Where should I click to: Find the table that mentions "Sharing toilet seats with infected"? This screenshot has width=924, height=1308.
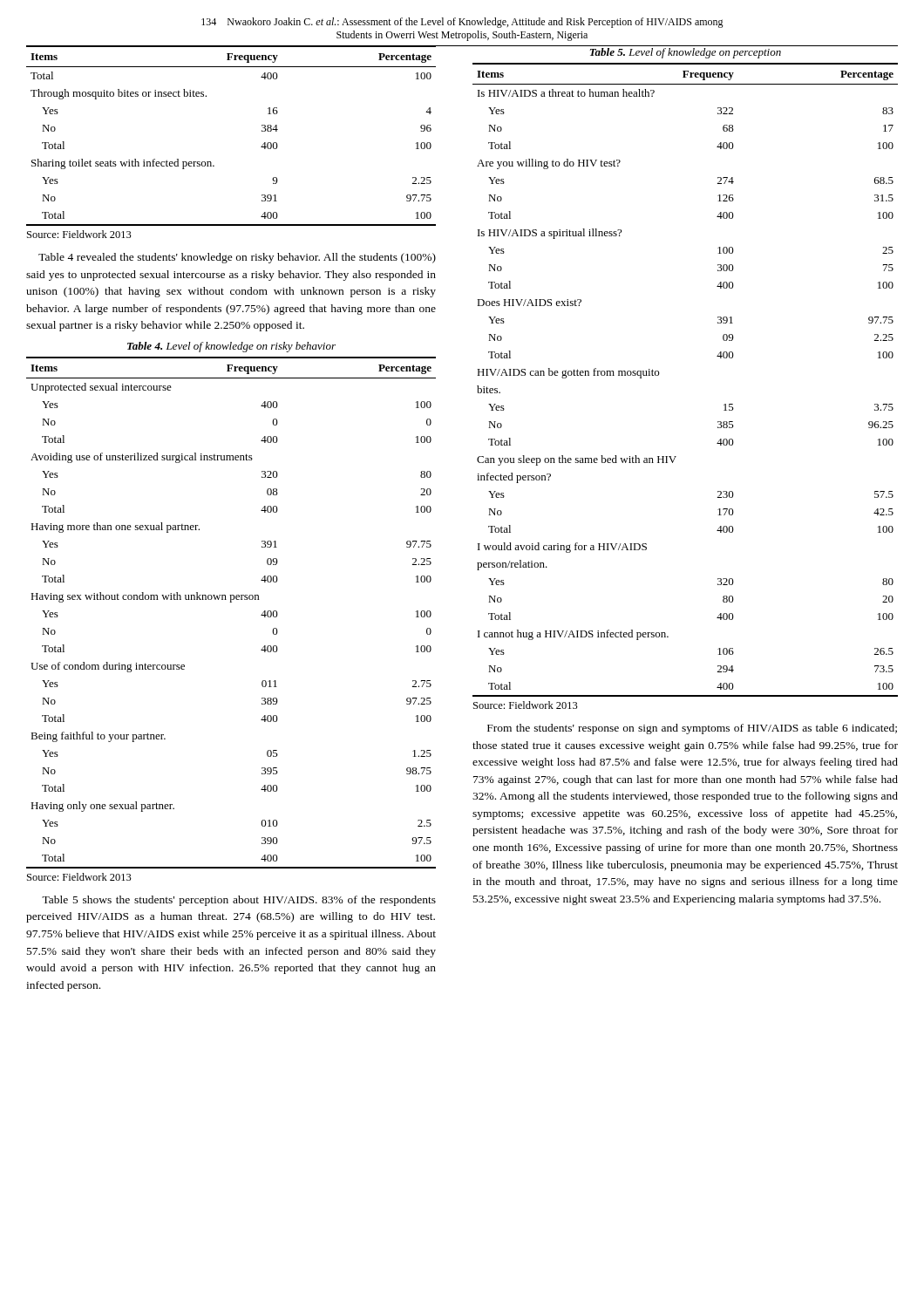[231, 136]
